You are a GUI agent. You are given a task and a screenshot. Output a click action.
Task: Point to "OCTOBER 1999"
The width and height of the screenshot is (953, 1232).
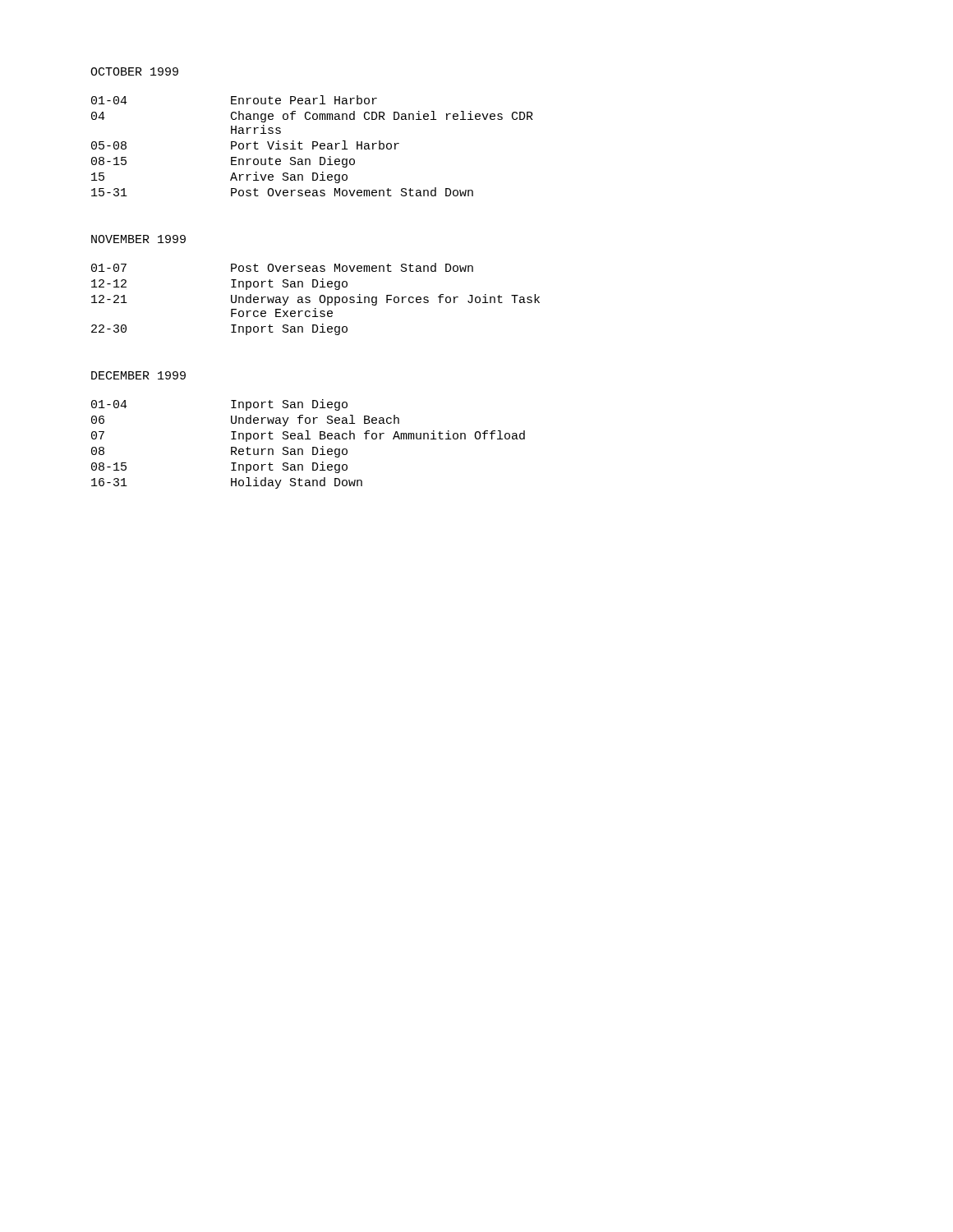[x=135, y=73]
